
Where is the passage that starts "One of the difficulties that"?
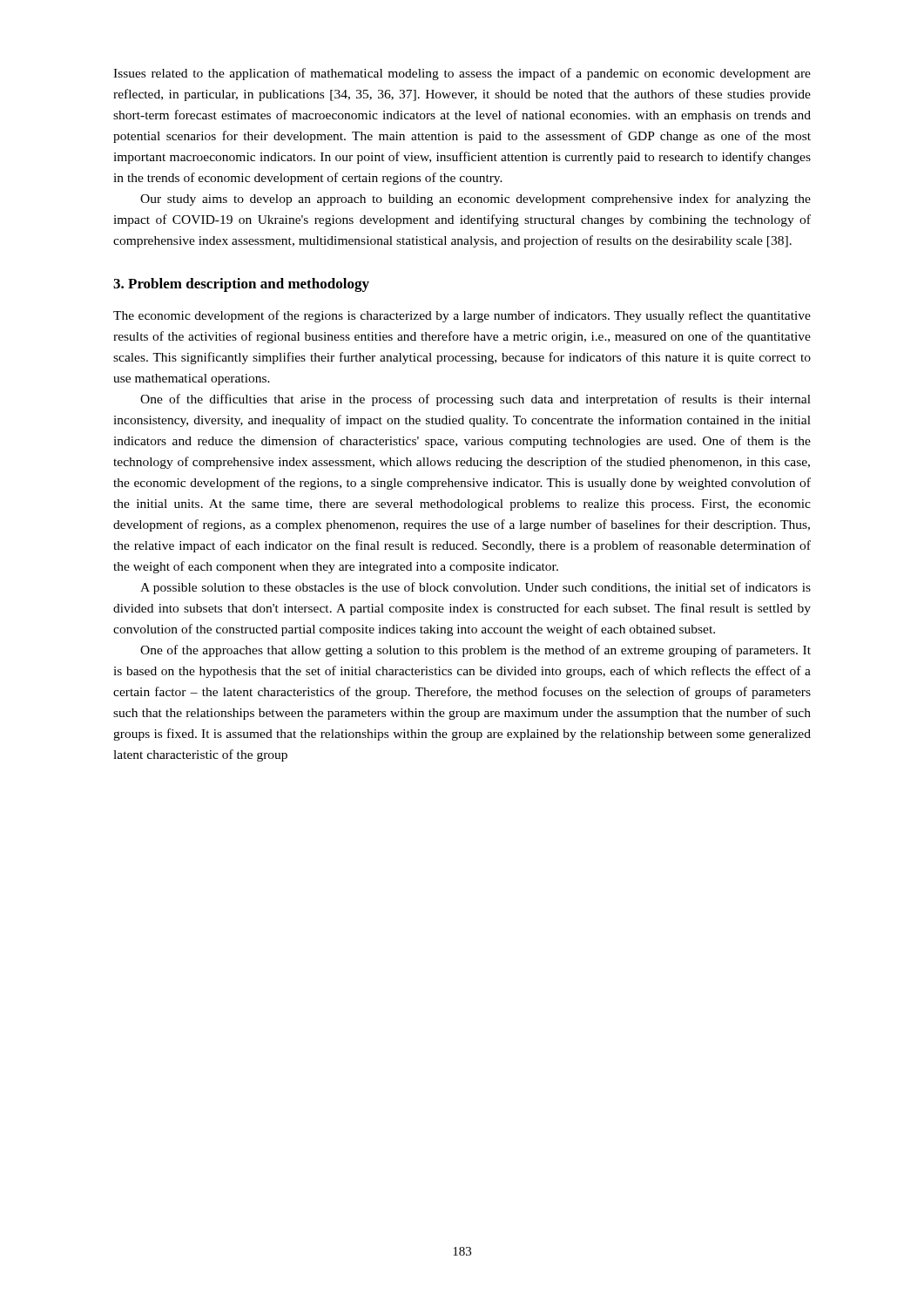[462, 483]
